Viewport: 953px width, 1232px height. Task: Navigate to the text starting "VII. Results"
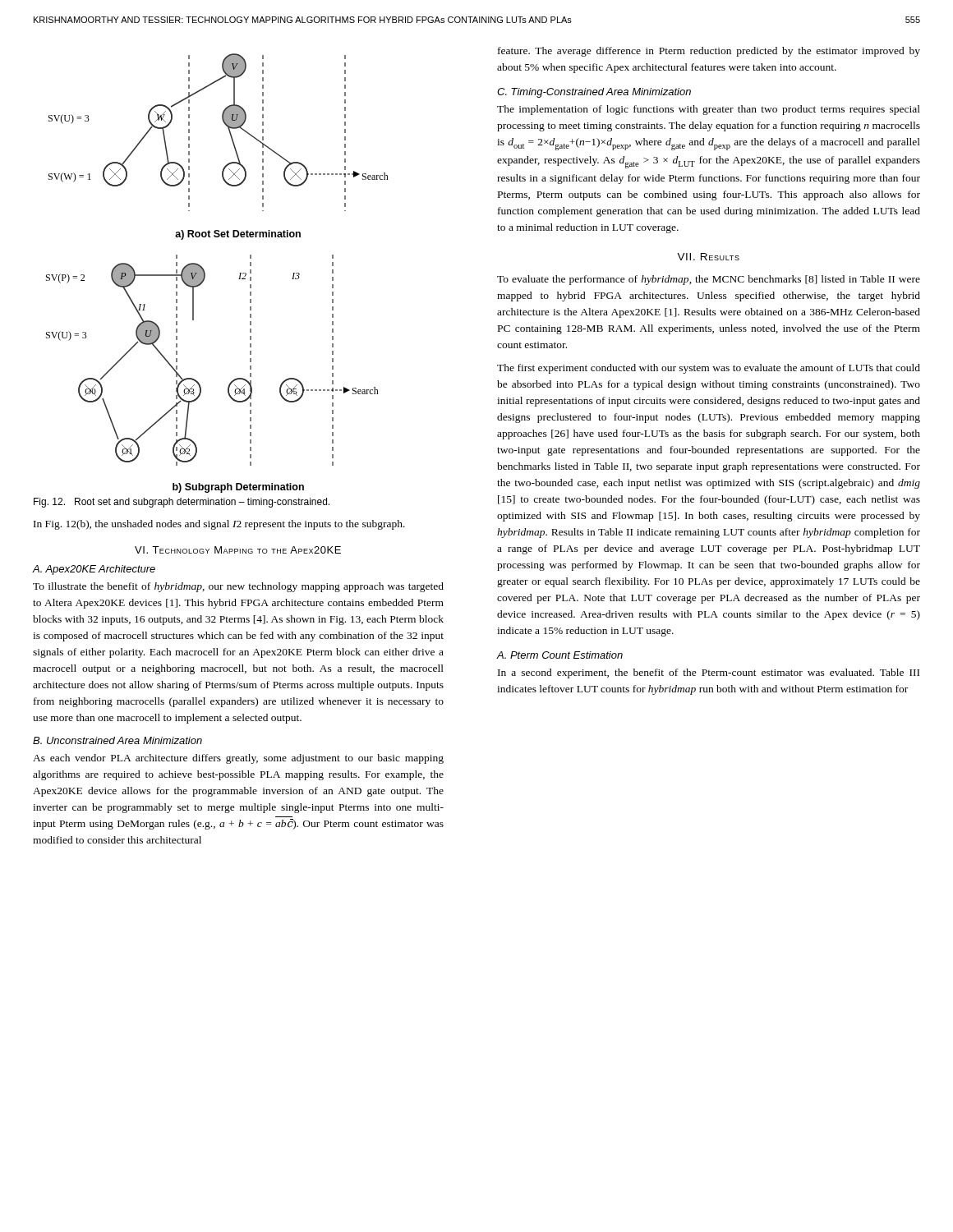pos(709,257)
